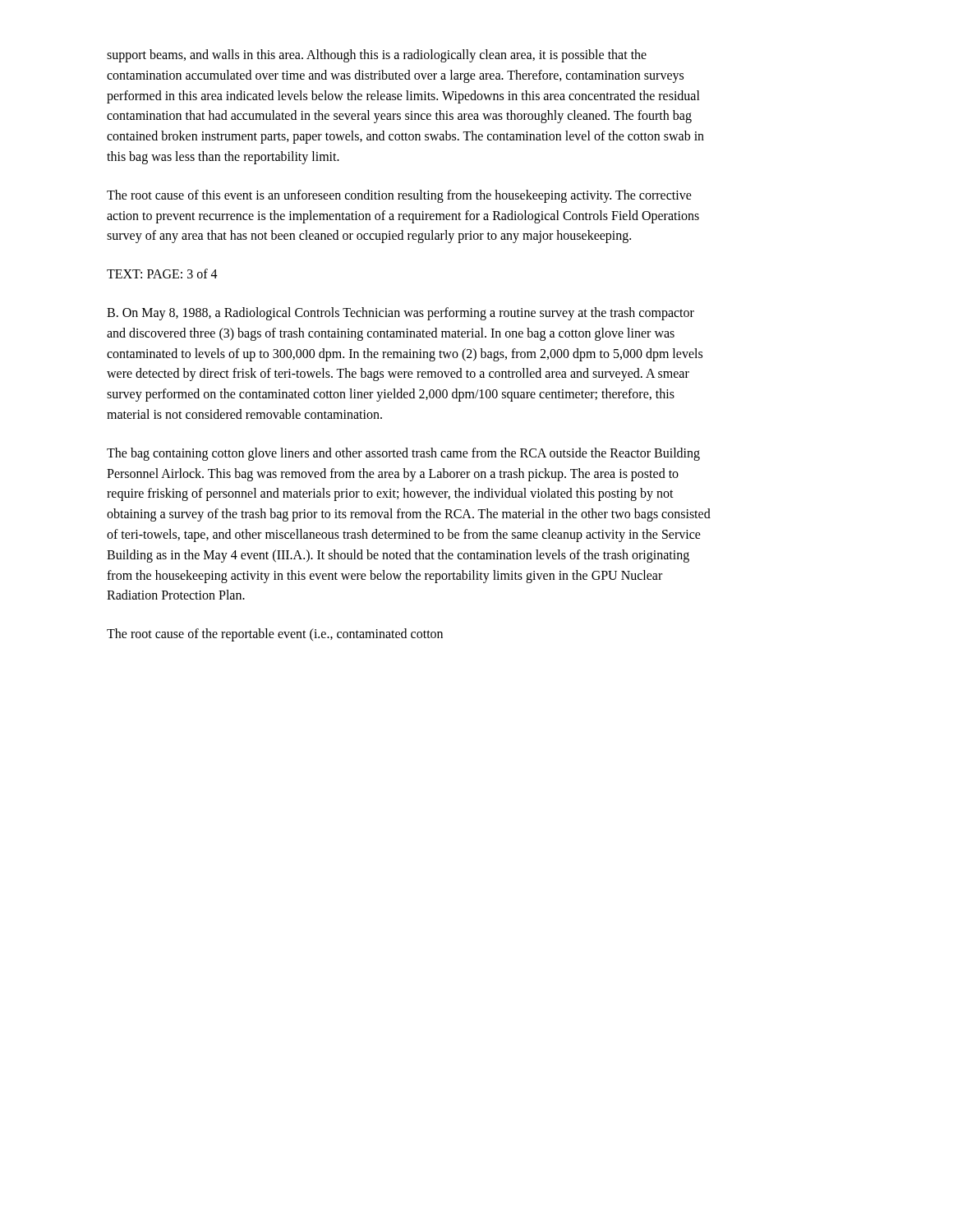Click on the region starting "The bag containing cotton"
The height and width of the screenshot is (1232, 953).
click(x=409, y=524)
